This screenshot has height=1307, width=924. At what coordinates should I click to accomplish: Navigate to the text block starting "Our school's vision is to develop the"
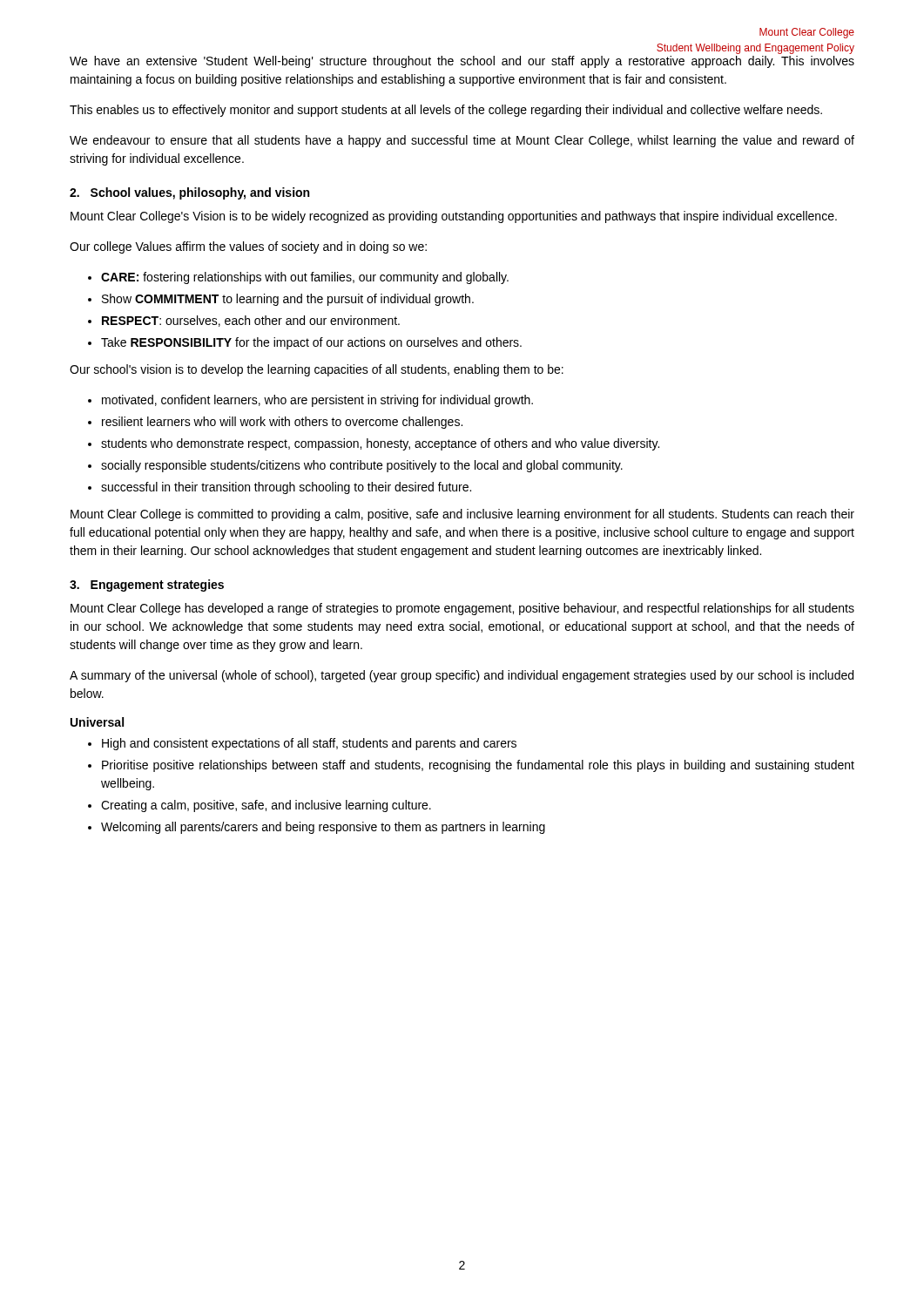462,370
